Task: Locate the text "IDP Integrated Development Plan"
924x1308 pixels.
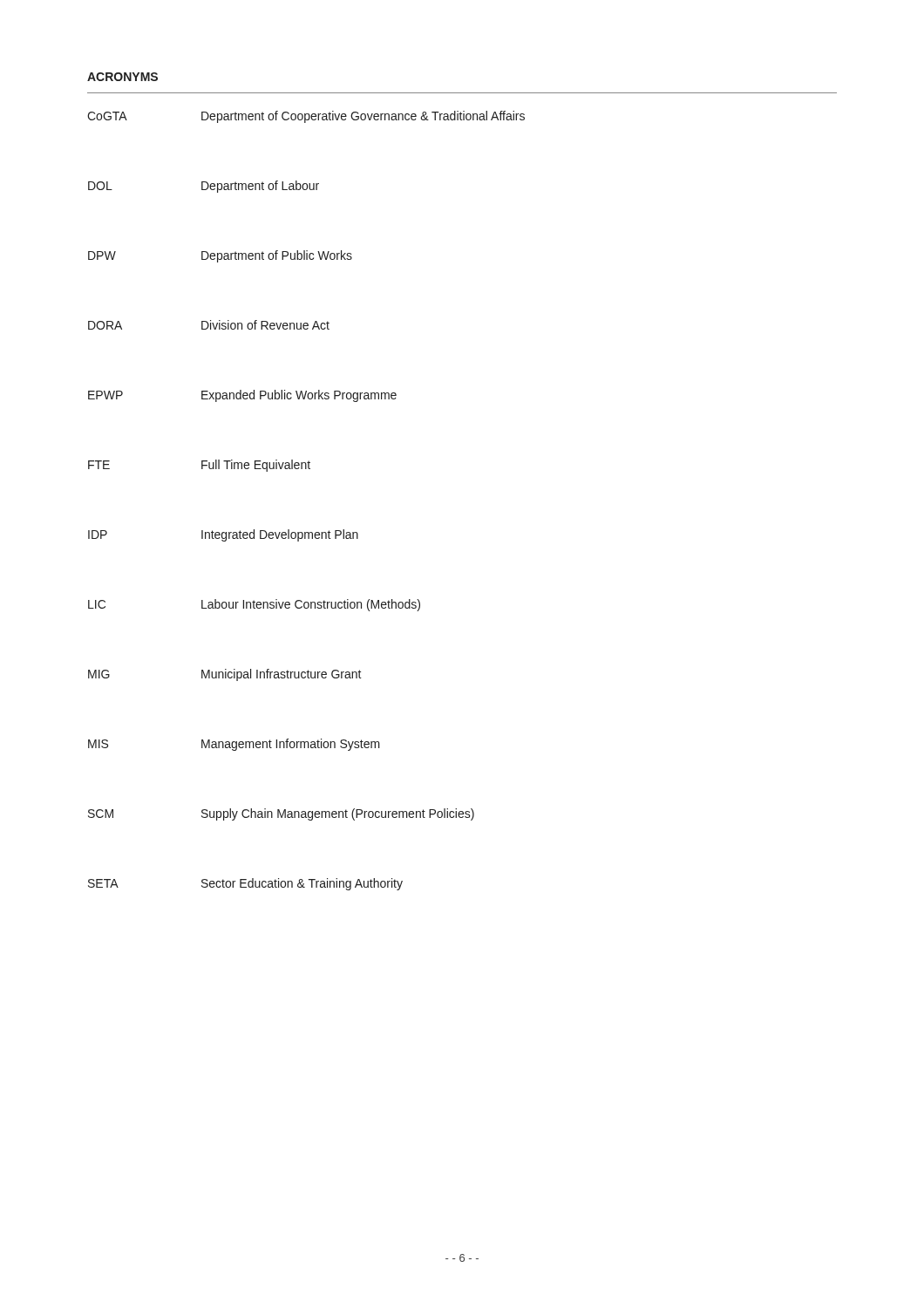Action: click(223, 535)
